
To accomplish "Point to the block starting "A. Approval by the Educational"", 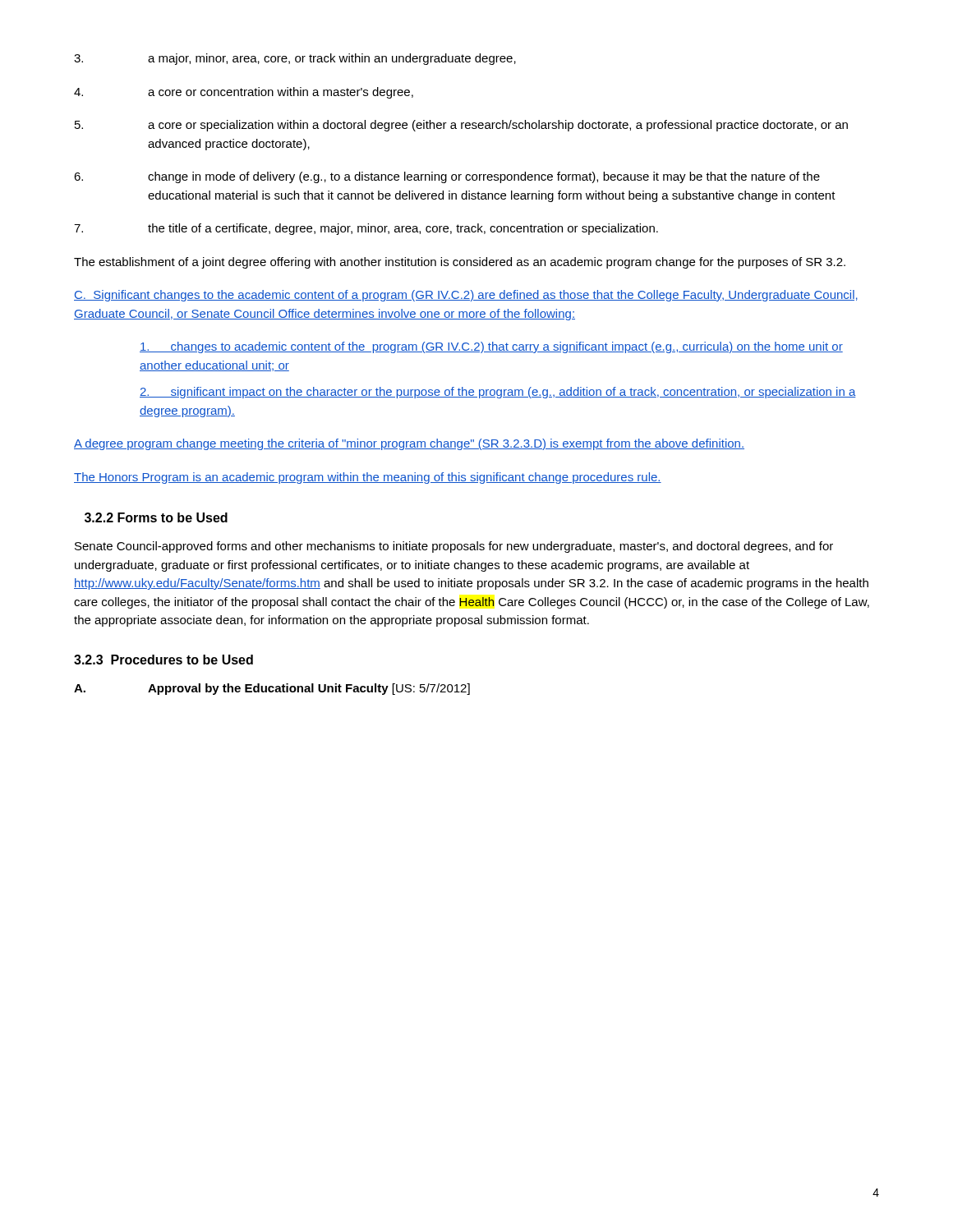I will [476, 688].
